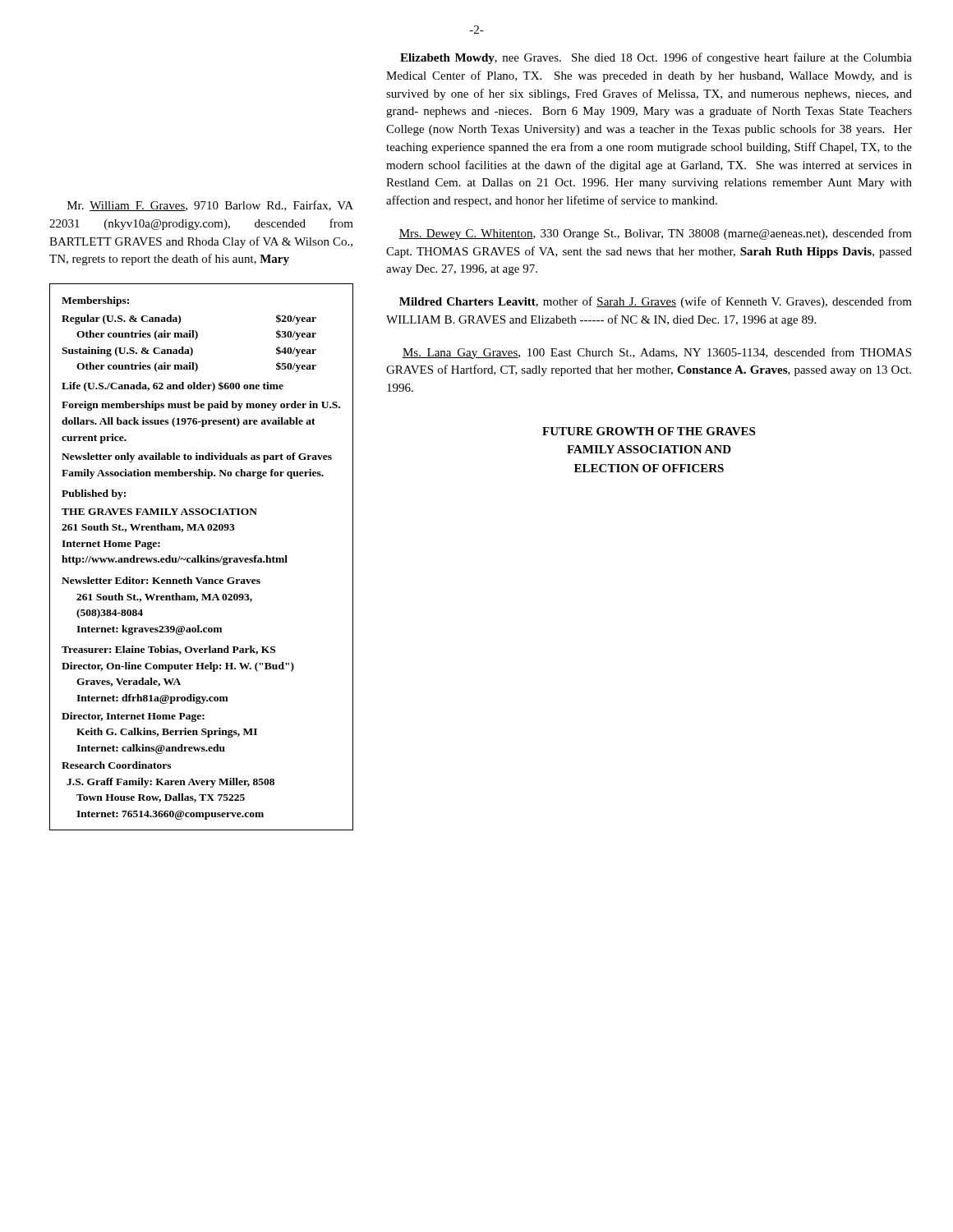Point to the passage starting "Mr. William F. Graves,"
The width and height of the screenshot is (953, 1232).
pyautogui.click(x=201, y=232)
